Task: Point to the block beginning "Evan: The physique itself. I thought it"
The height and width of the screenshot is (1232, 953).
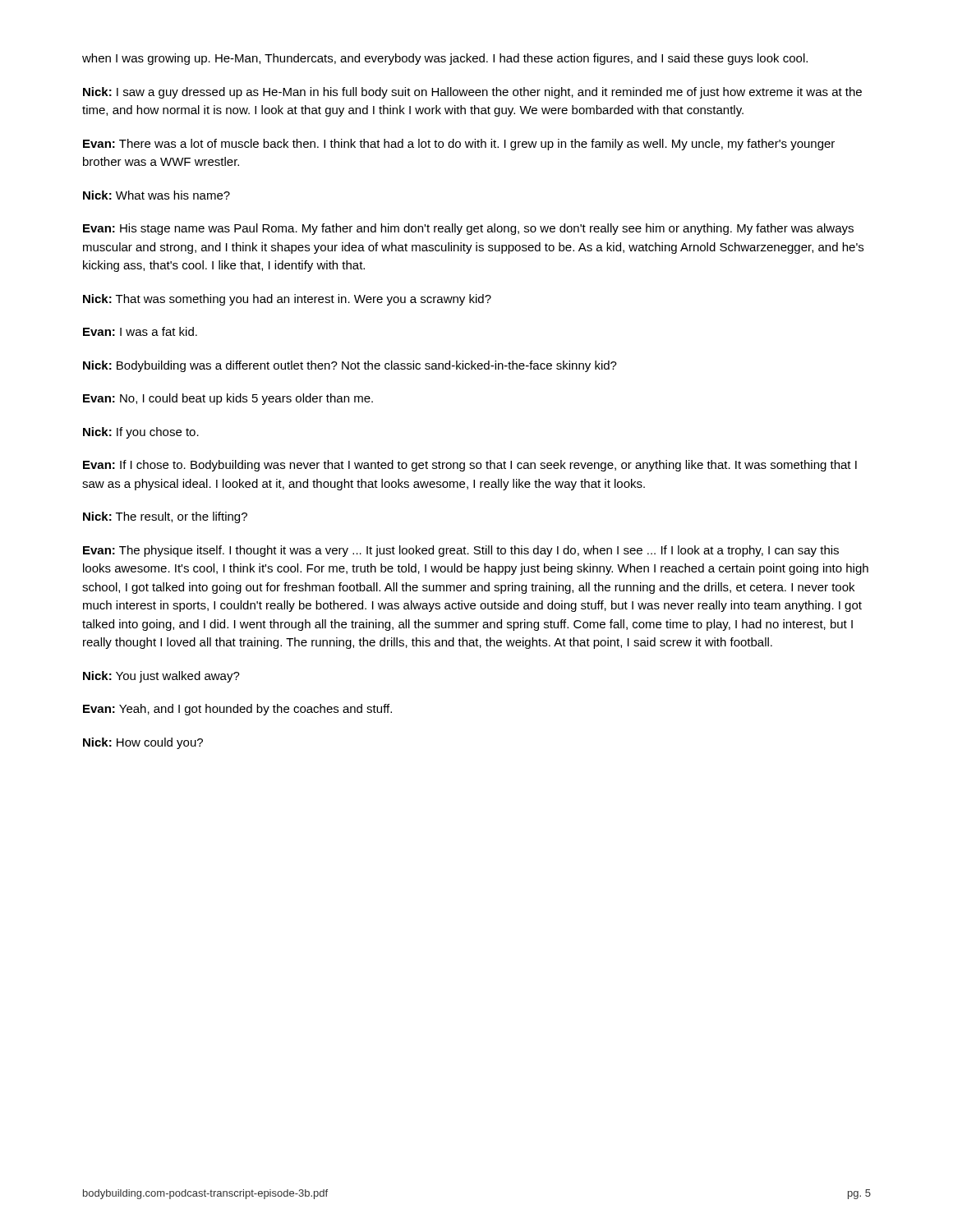Action: pyautogui.click(x=476, y=596)
